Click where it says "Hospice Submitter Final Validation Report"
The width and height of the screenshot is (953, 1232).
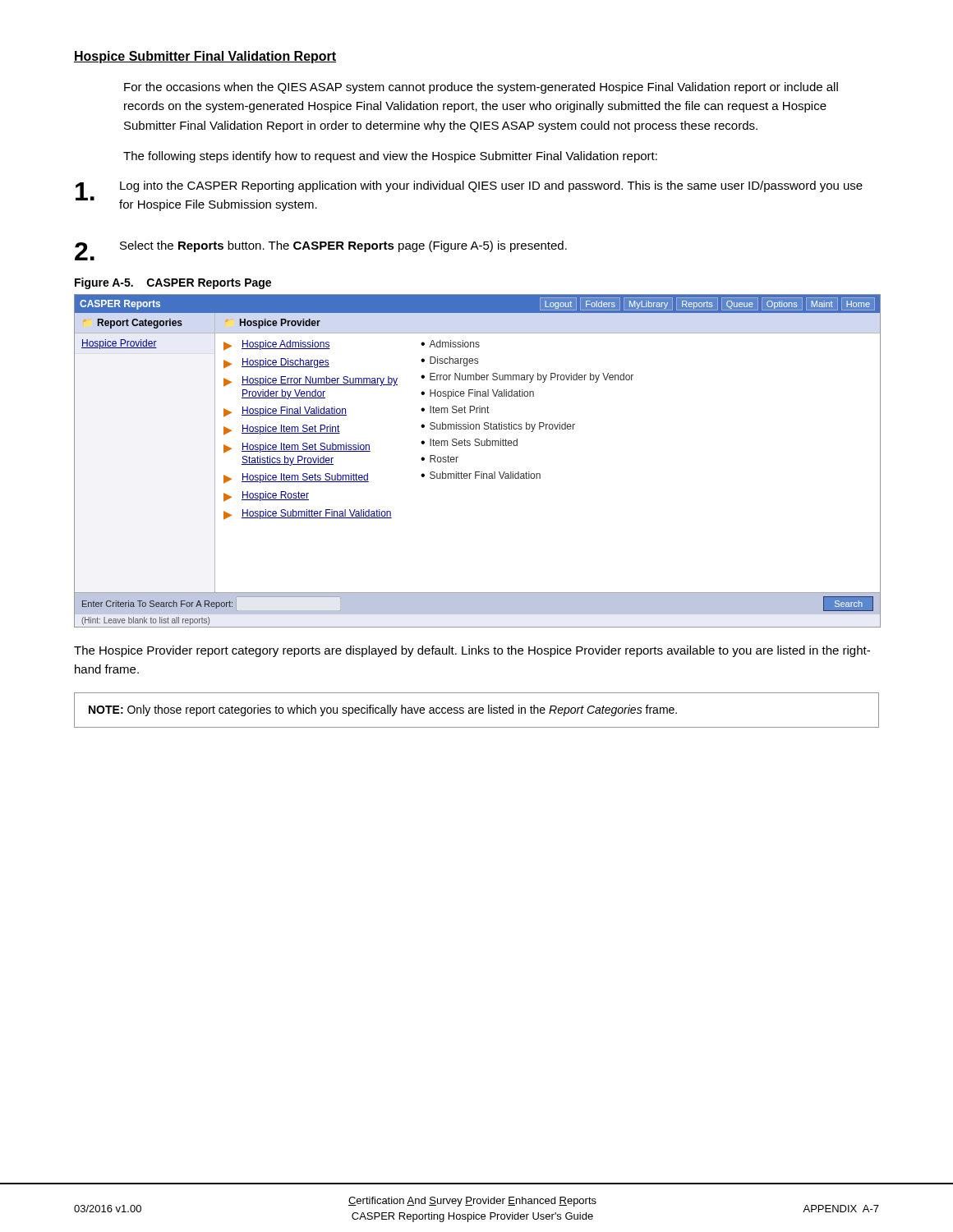(205, 56)
